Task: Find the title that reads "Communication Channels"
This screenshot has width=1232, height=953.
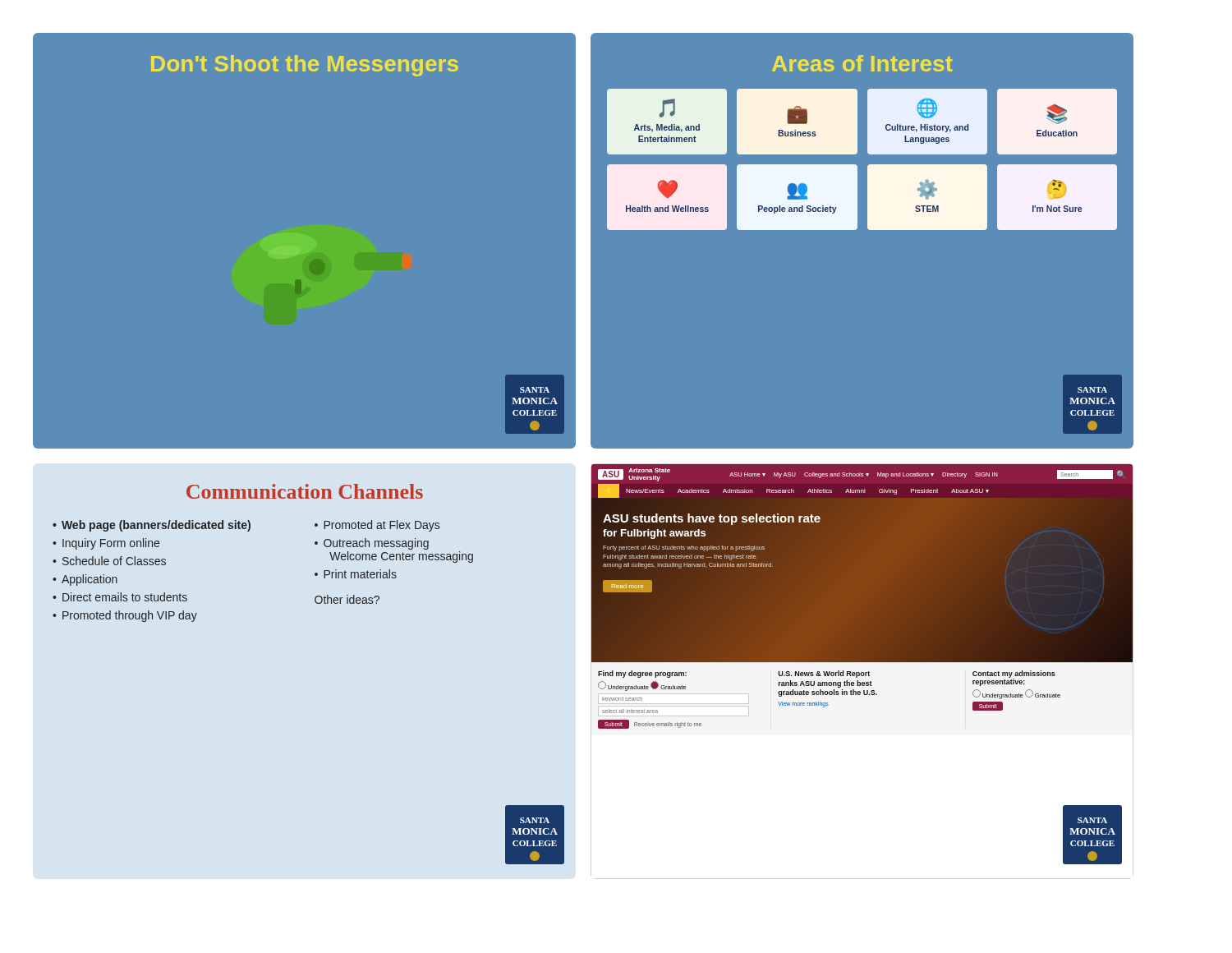Action: [304, 492]
